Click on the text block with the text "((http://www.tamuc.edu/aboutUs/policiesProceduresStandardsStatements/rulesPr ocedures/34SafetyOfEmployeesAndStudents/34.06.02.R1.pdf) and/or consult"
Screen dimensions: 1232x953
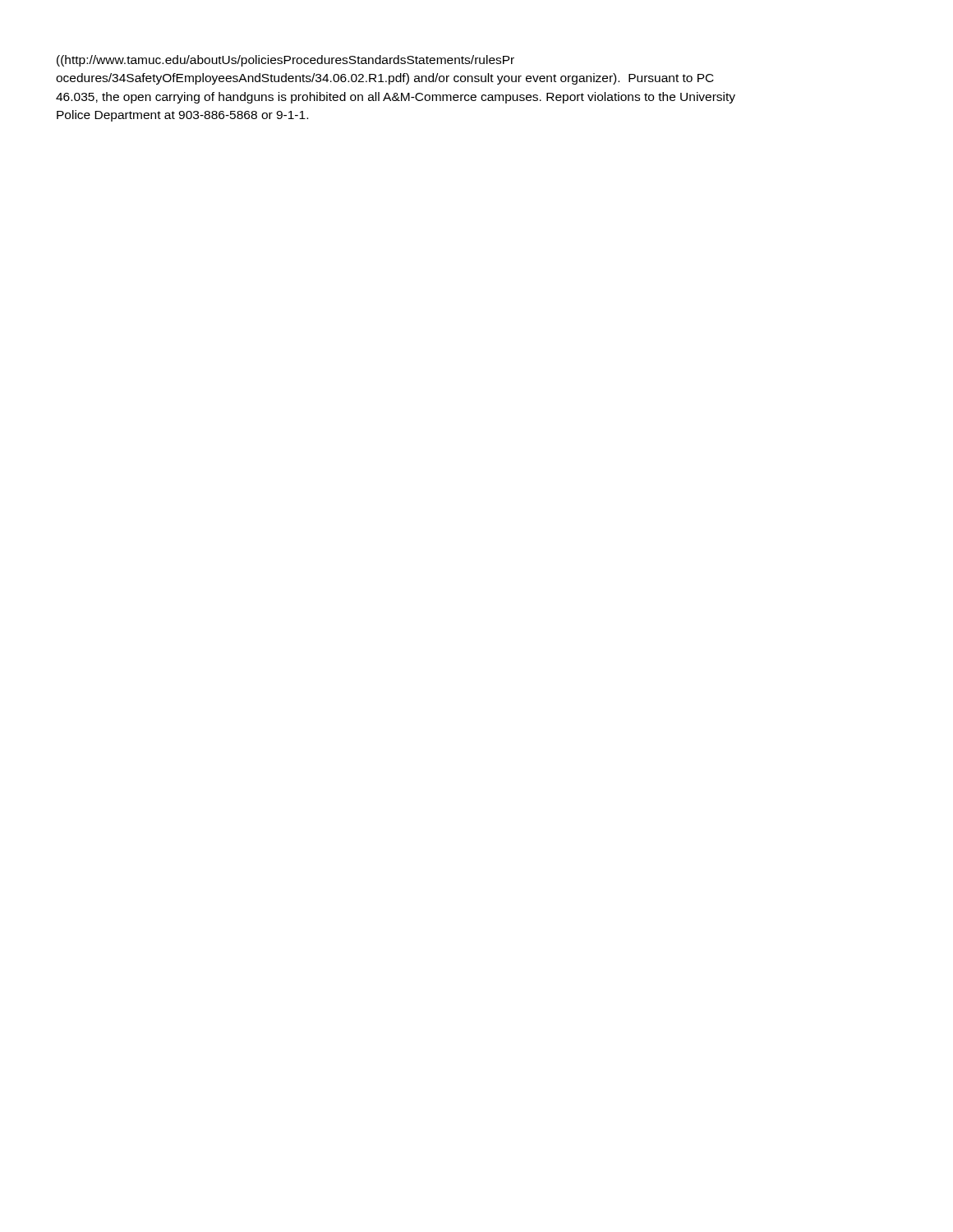[396, 87]
